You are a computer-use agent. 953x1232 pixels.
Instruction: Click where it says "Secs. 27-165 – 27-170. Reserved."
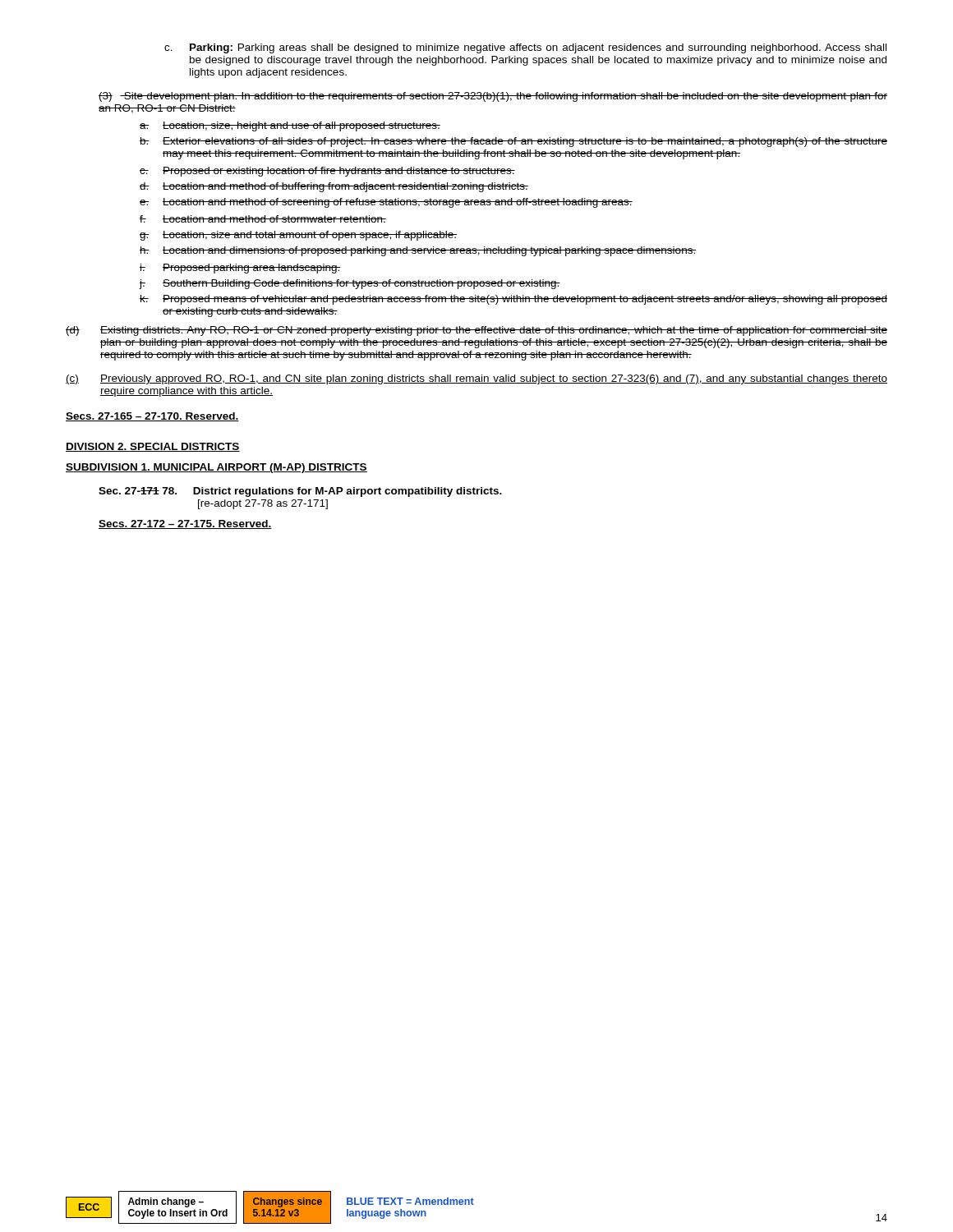pos(152,416)
